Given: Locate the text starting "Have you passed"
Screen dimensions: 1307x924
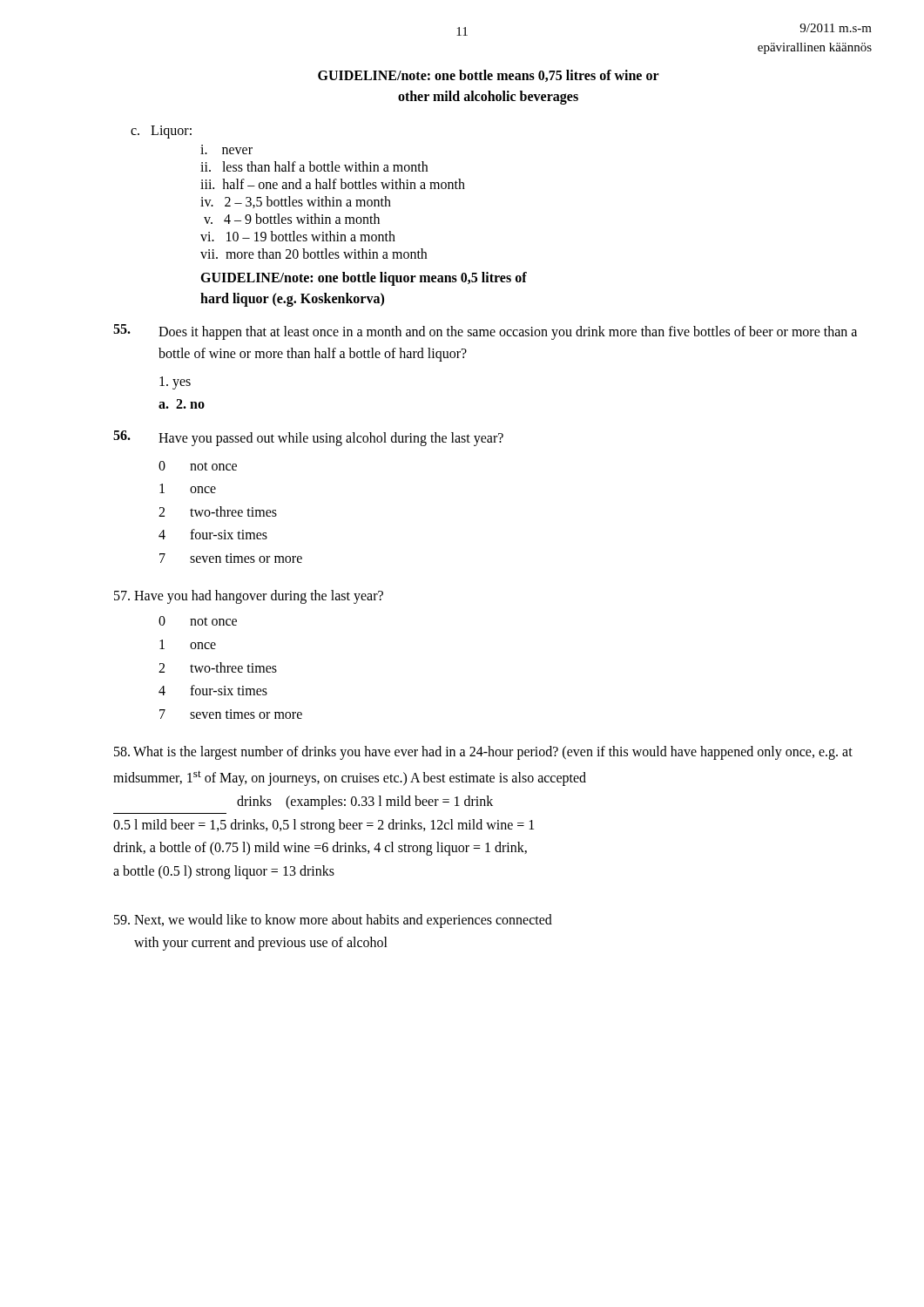Looking at the screenshot, I should coord(488,438).
